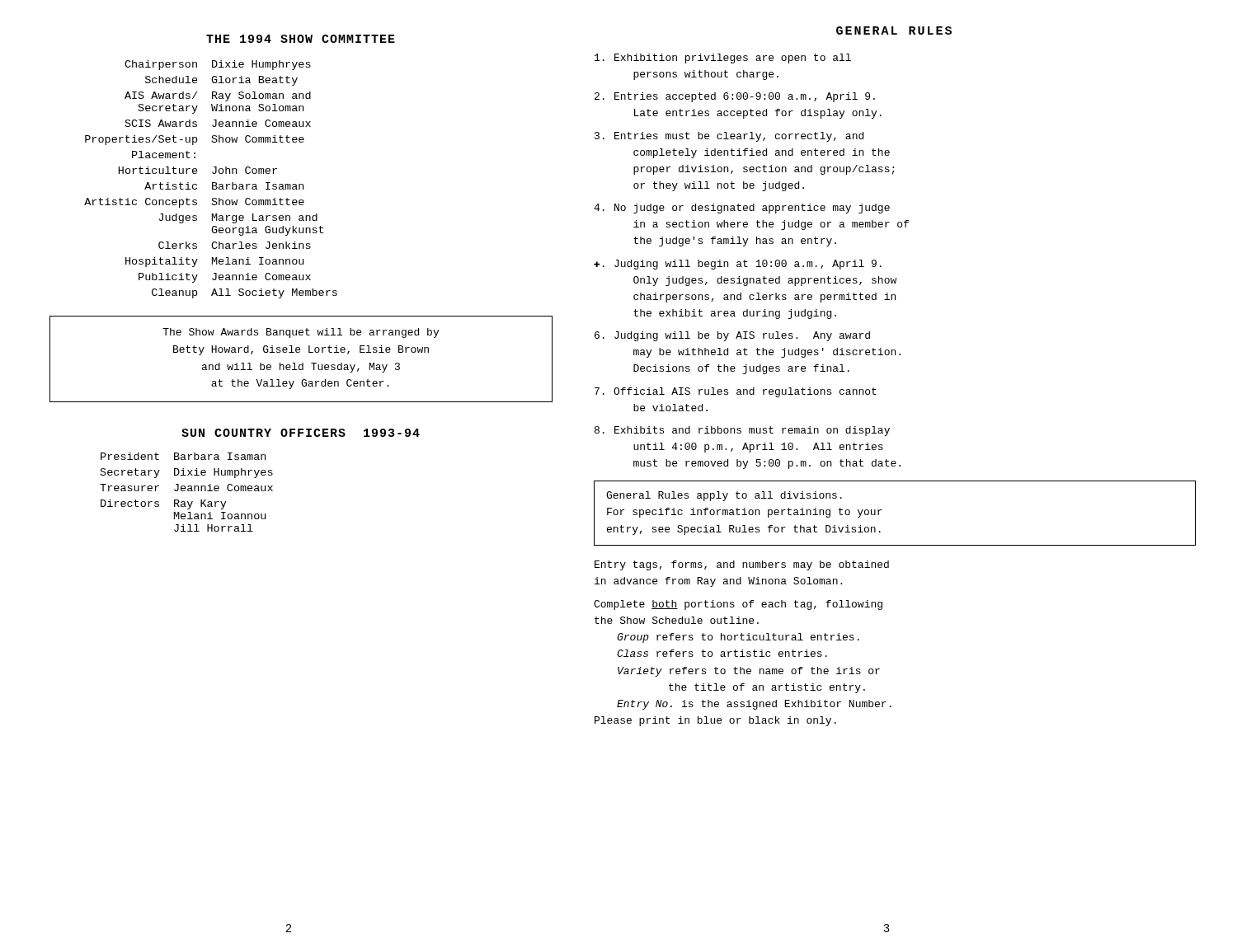Find the list item that says "✚.Judging will begin at 10:00 a.m., April 9."
This screenshot has width=1237, height=952.
pos(895,289)
